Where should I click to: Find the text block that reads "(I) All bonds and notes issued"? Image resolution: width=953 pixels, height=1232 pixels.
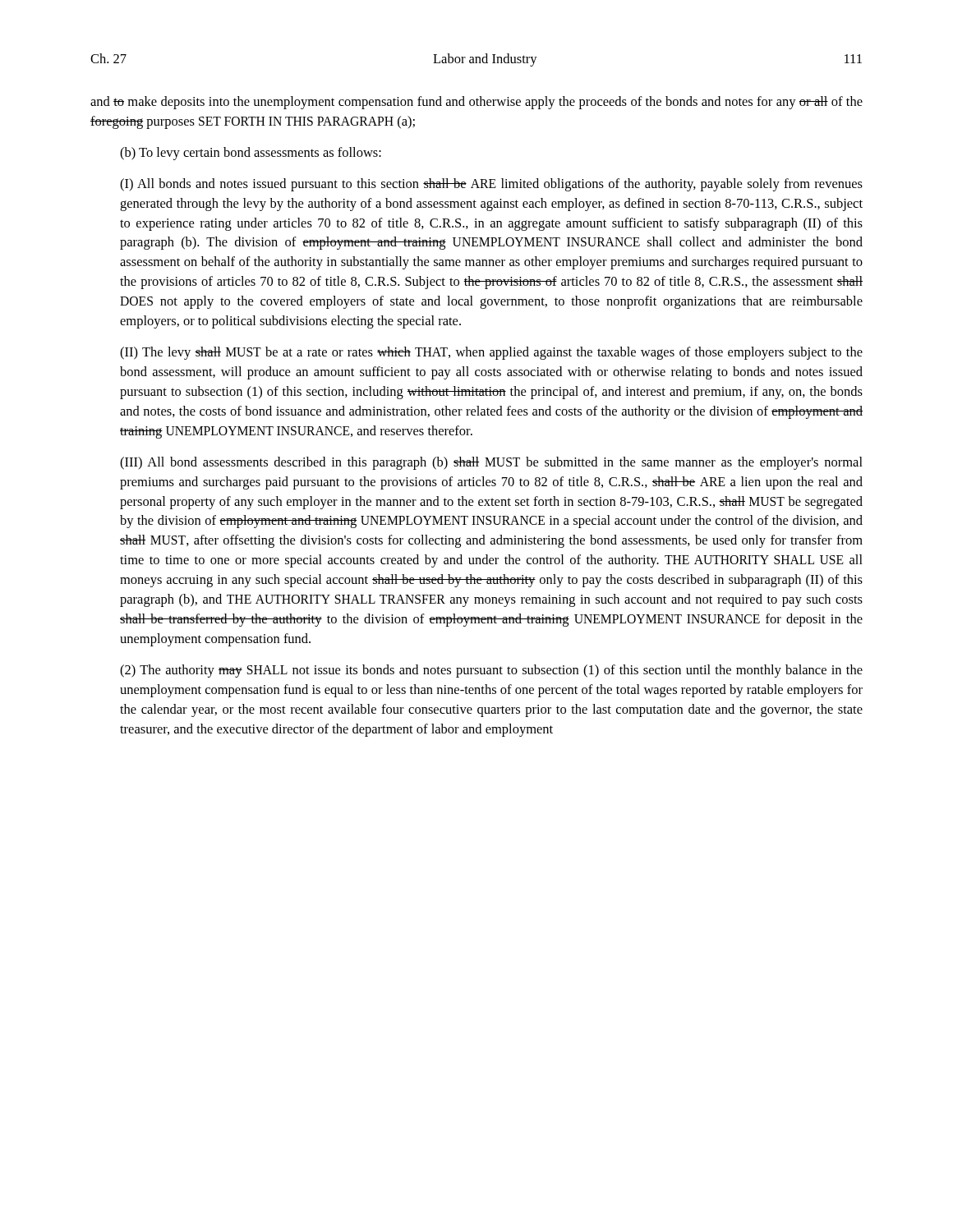pos(491,252)
